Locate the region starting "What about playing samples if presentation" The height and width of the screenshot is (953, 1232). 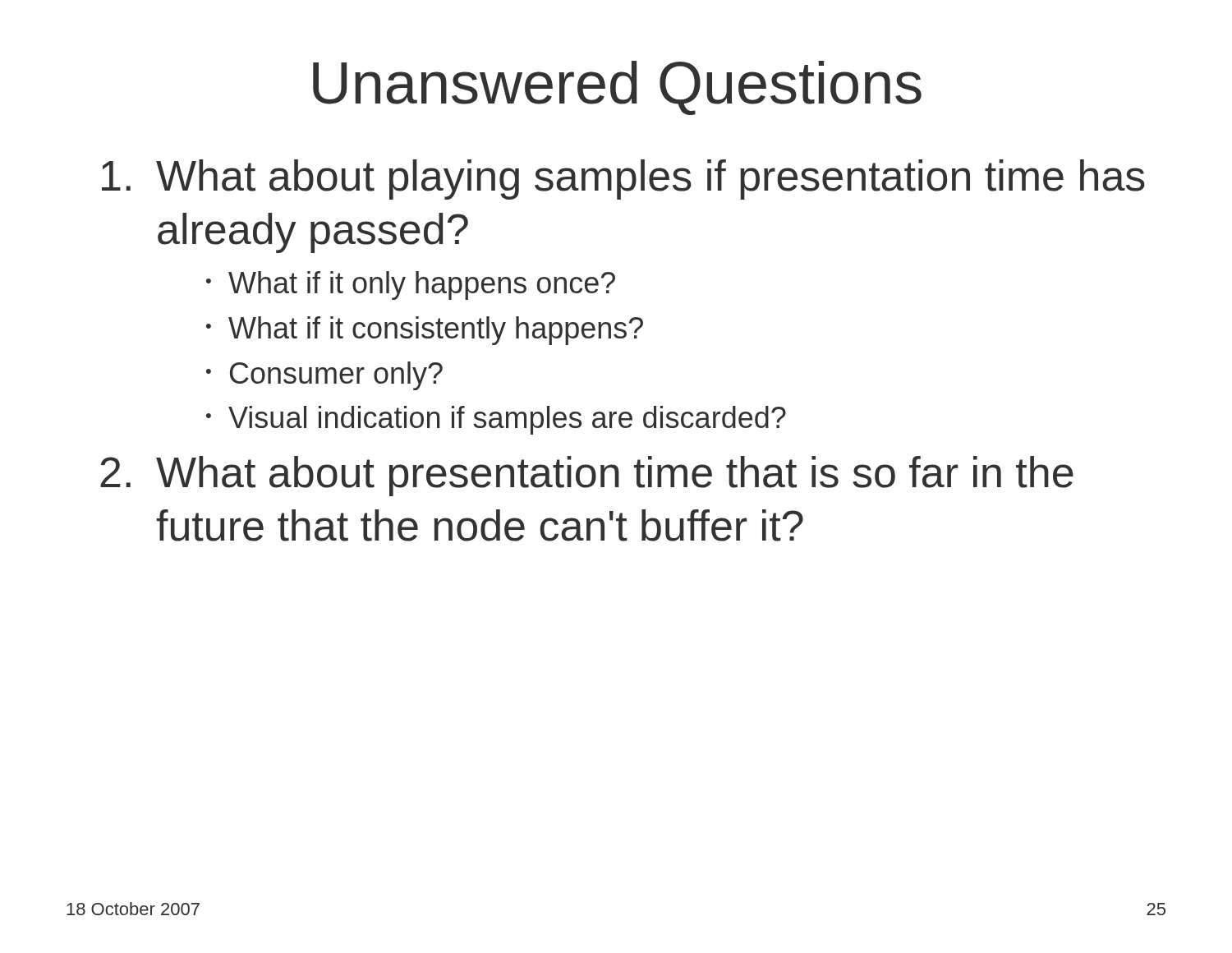coord(624,203)
